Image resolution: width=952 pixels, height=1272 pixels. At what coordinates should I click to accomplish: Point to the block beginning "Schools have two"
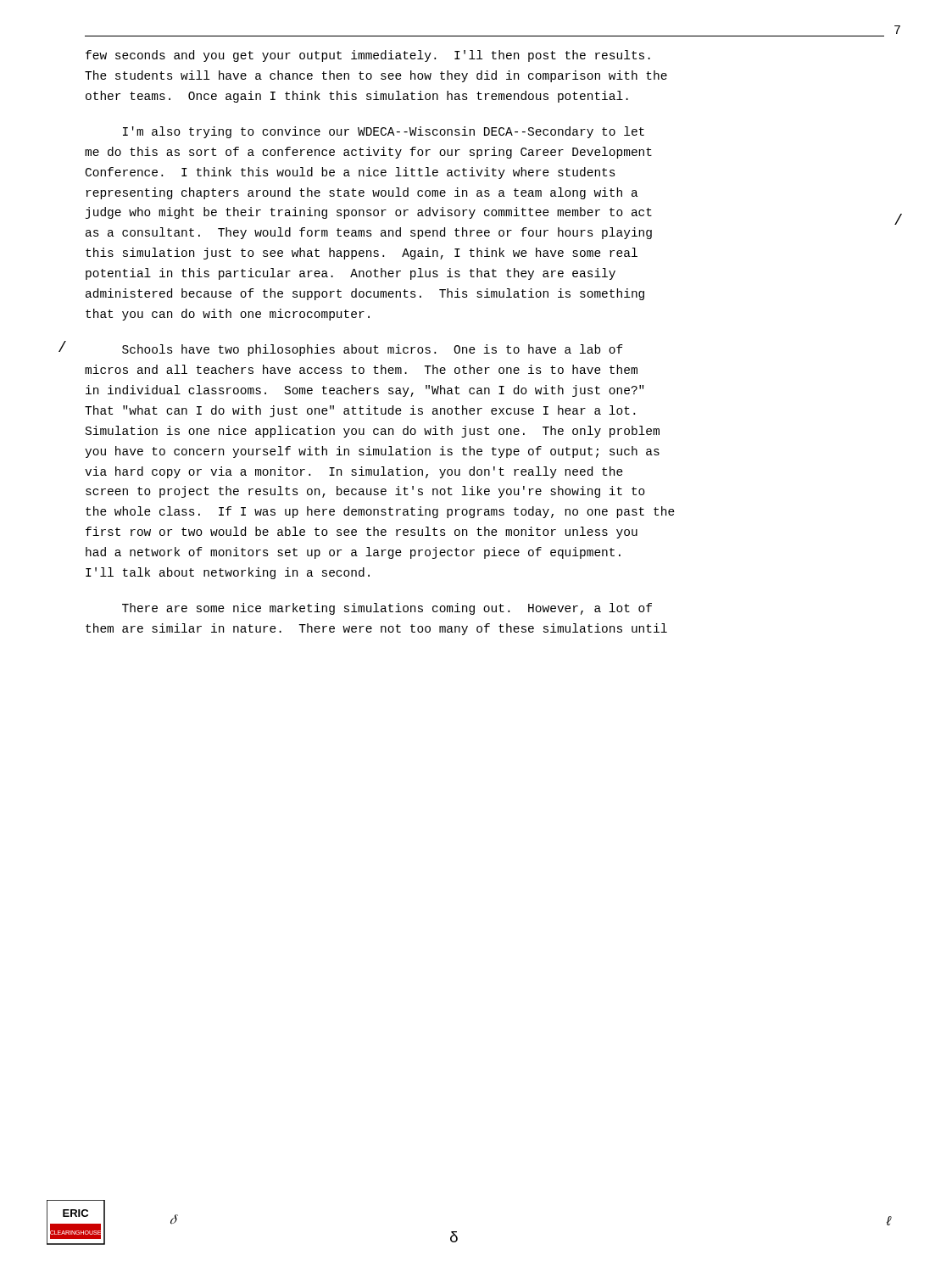380,462
